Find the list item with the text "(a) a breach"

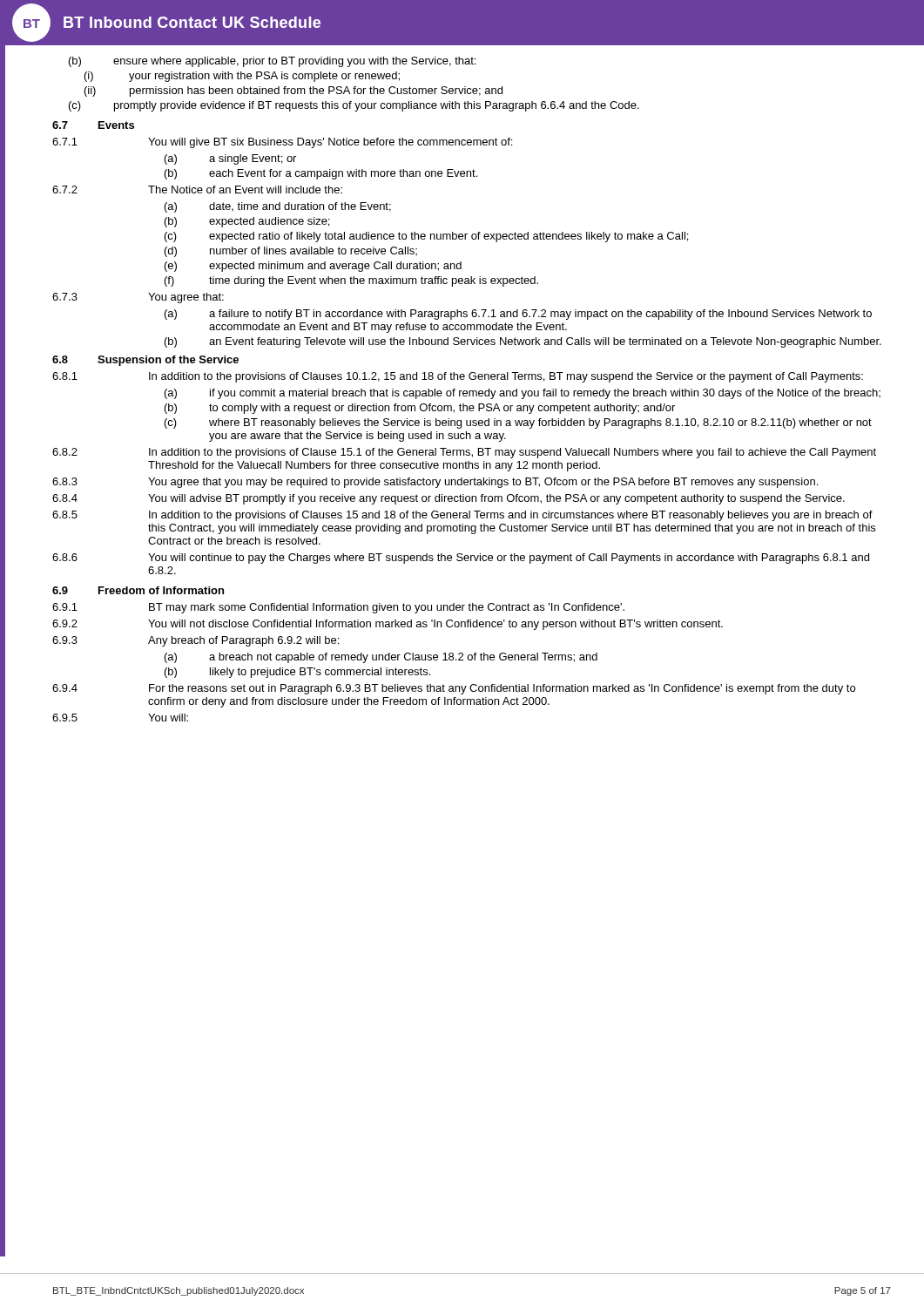coord(472,657)
